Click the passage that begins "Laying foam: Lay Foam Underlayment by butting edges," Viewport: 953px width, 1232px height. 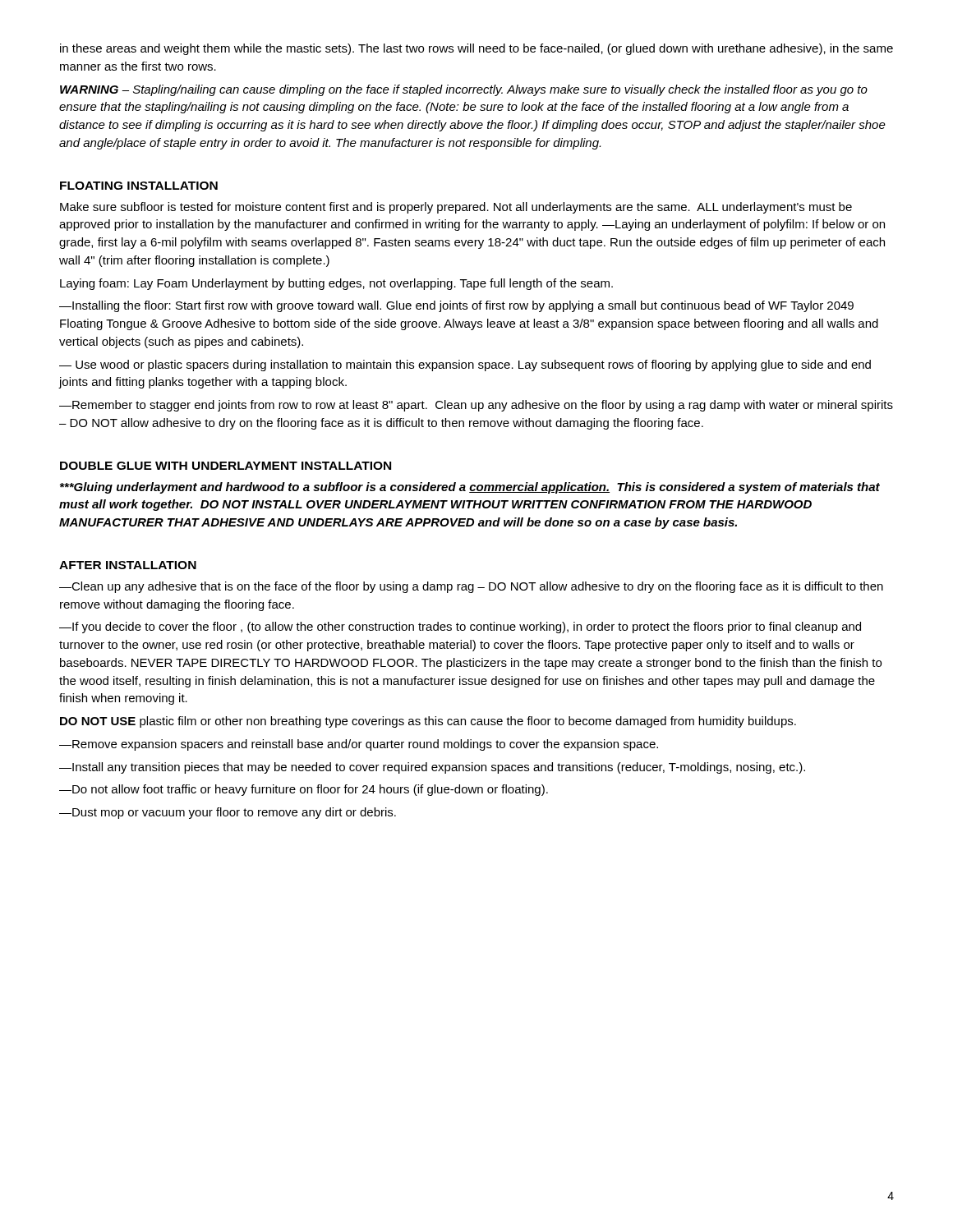476,283
